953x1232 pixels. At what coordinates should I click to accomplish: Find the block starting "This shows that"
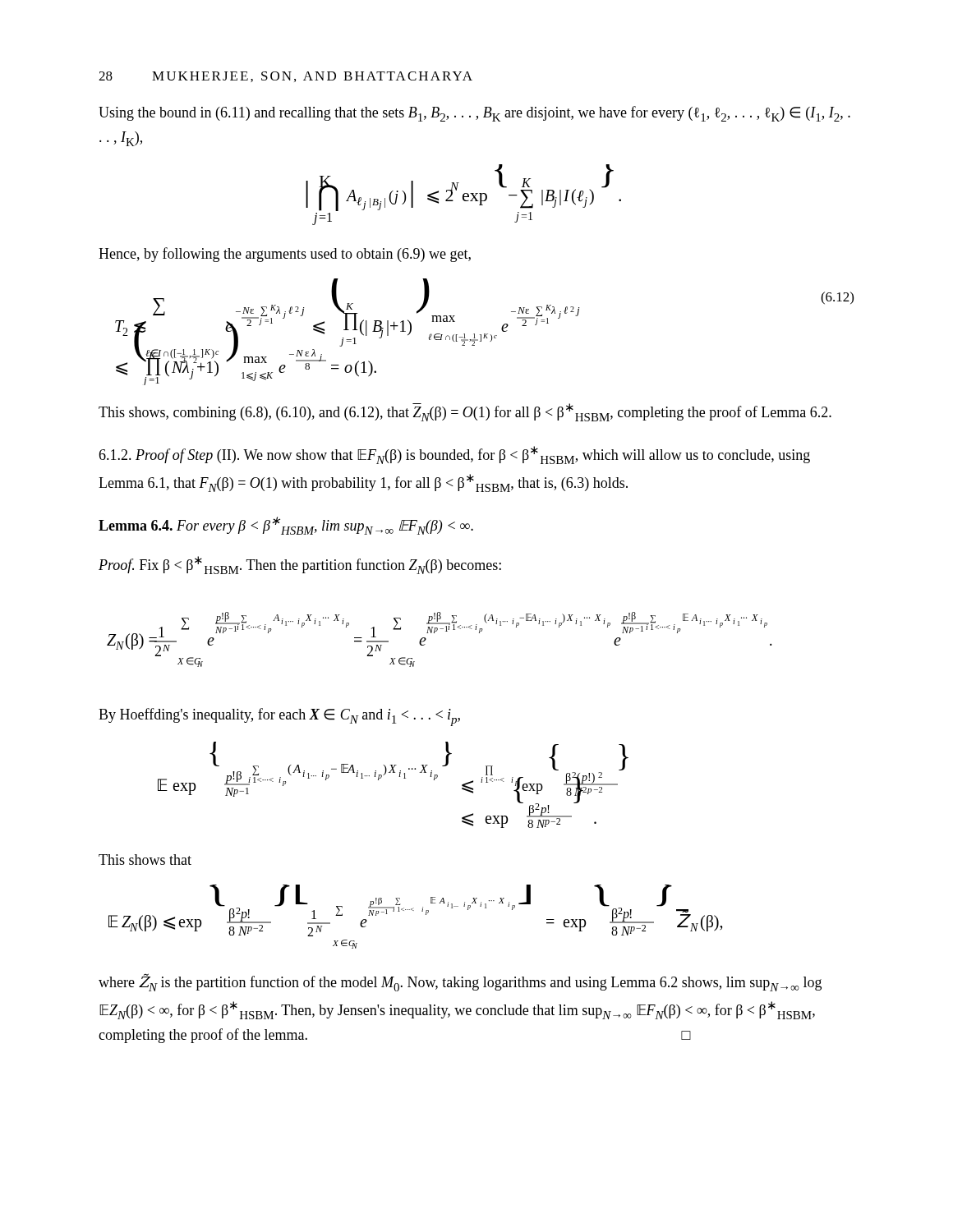145,860
